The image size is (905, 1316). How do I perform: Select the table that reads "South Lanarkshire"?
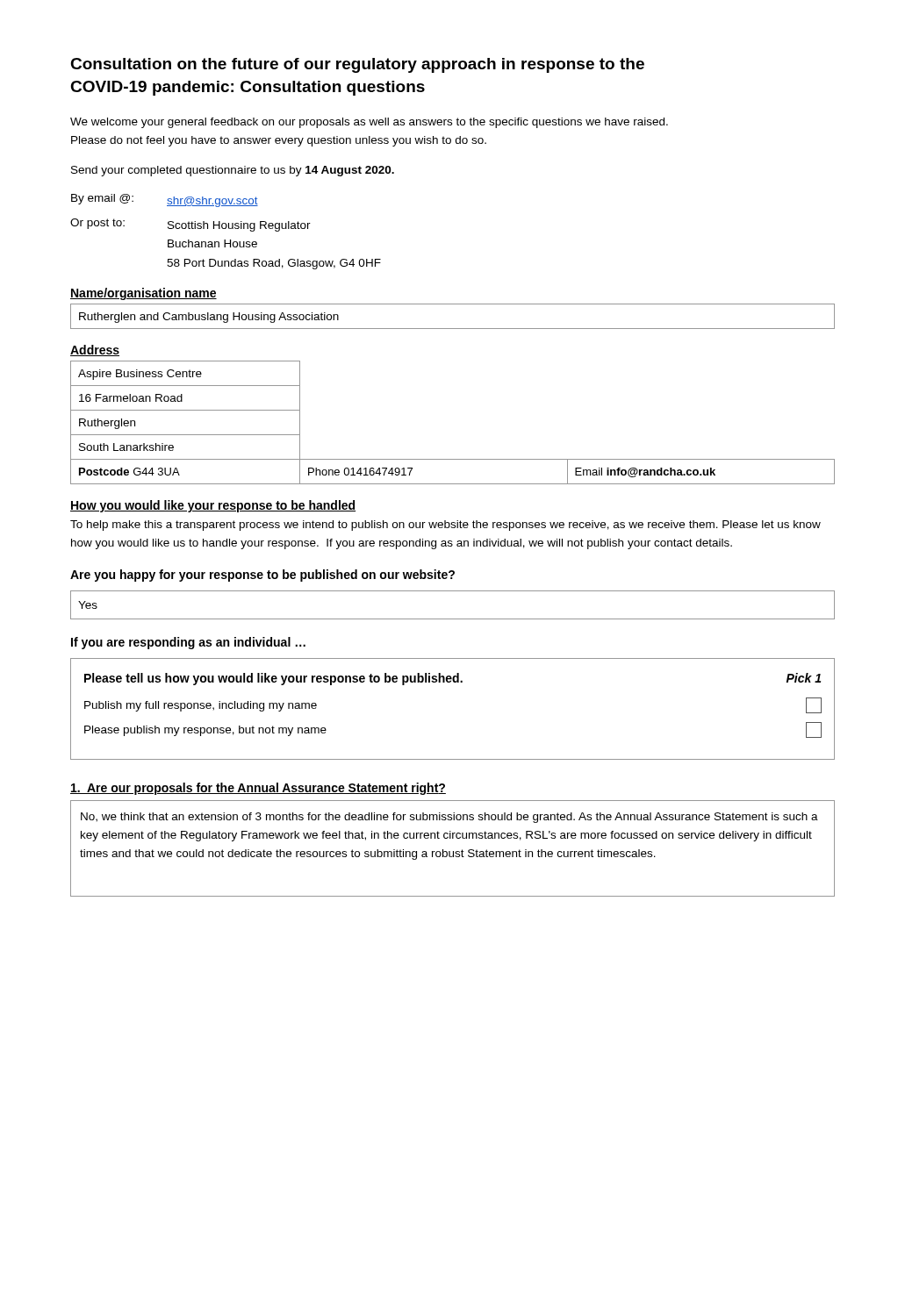pyautogui.click(x=452, y=423)
